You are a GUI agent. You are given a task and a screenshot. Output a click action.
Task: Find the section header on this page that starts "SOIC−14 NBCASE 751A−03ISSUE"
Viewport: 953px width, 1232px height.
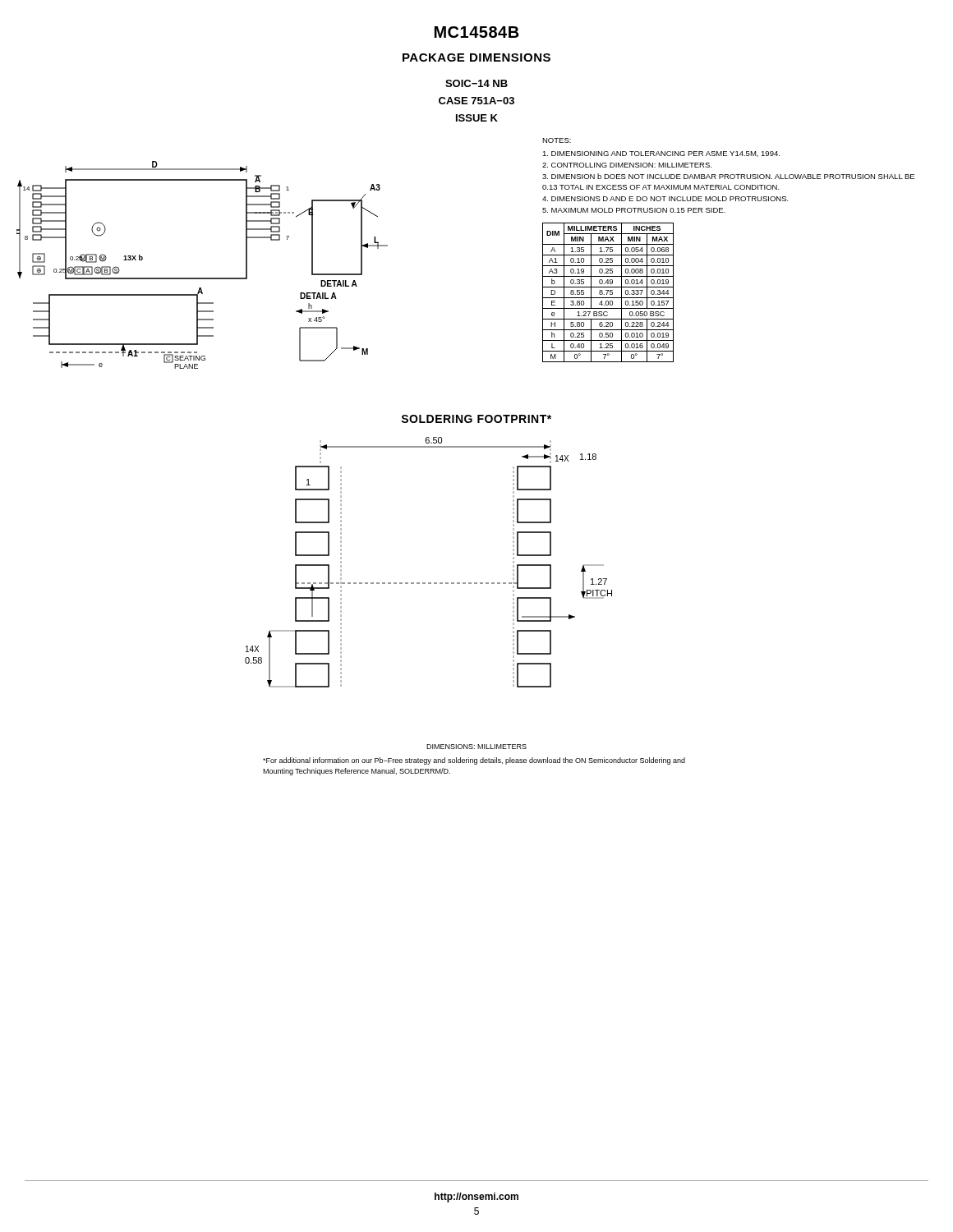[x=476, y=100]
